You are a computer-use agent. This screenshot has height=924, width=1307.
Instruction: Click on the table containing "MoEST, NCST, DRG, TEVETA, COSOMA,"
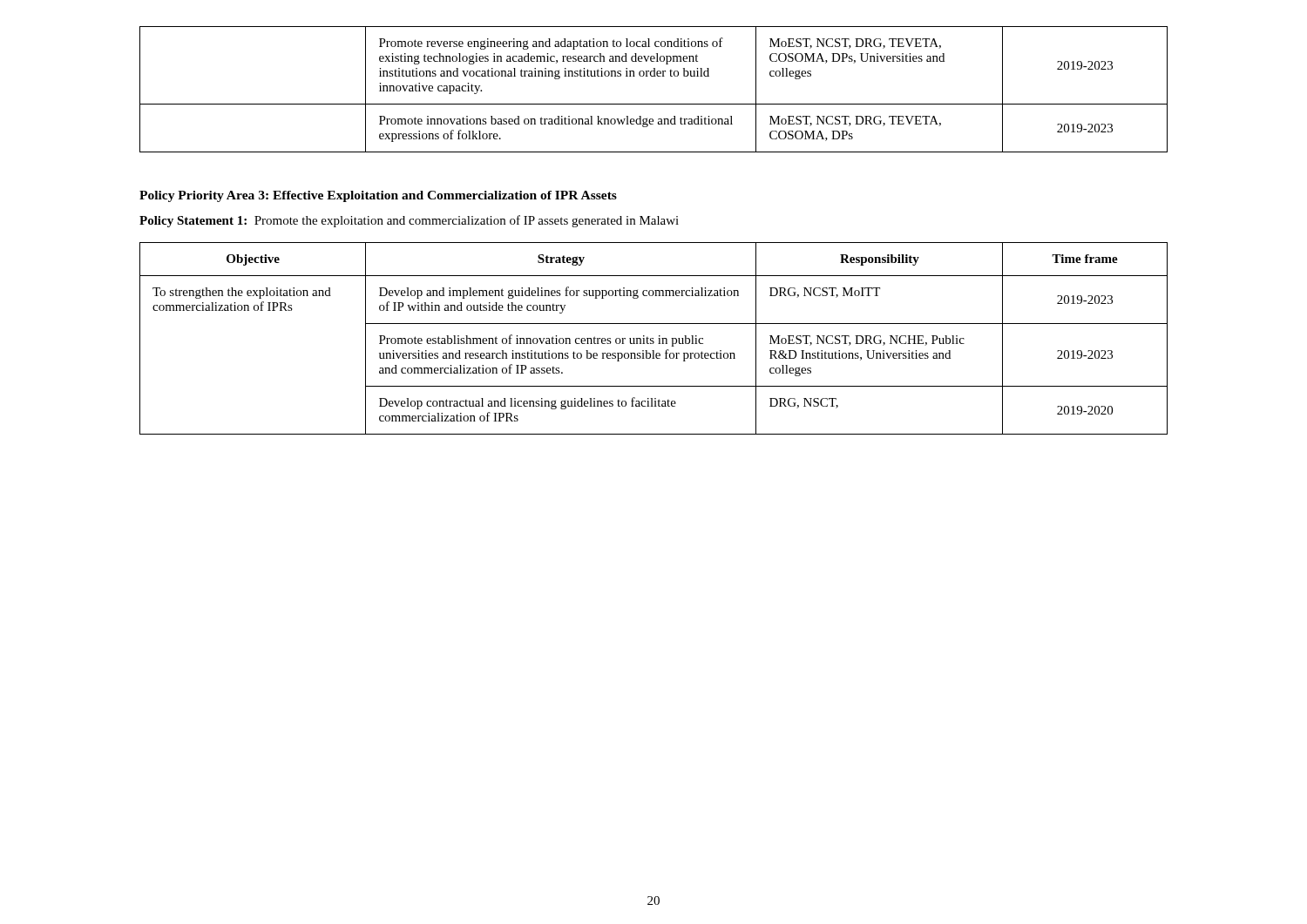pos(654,89)
